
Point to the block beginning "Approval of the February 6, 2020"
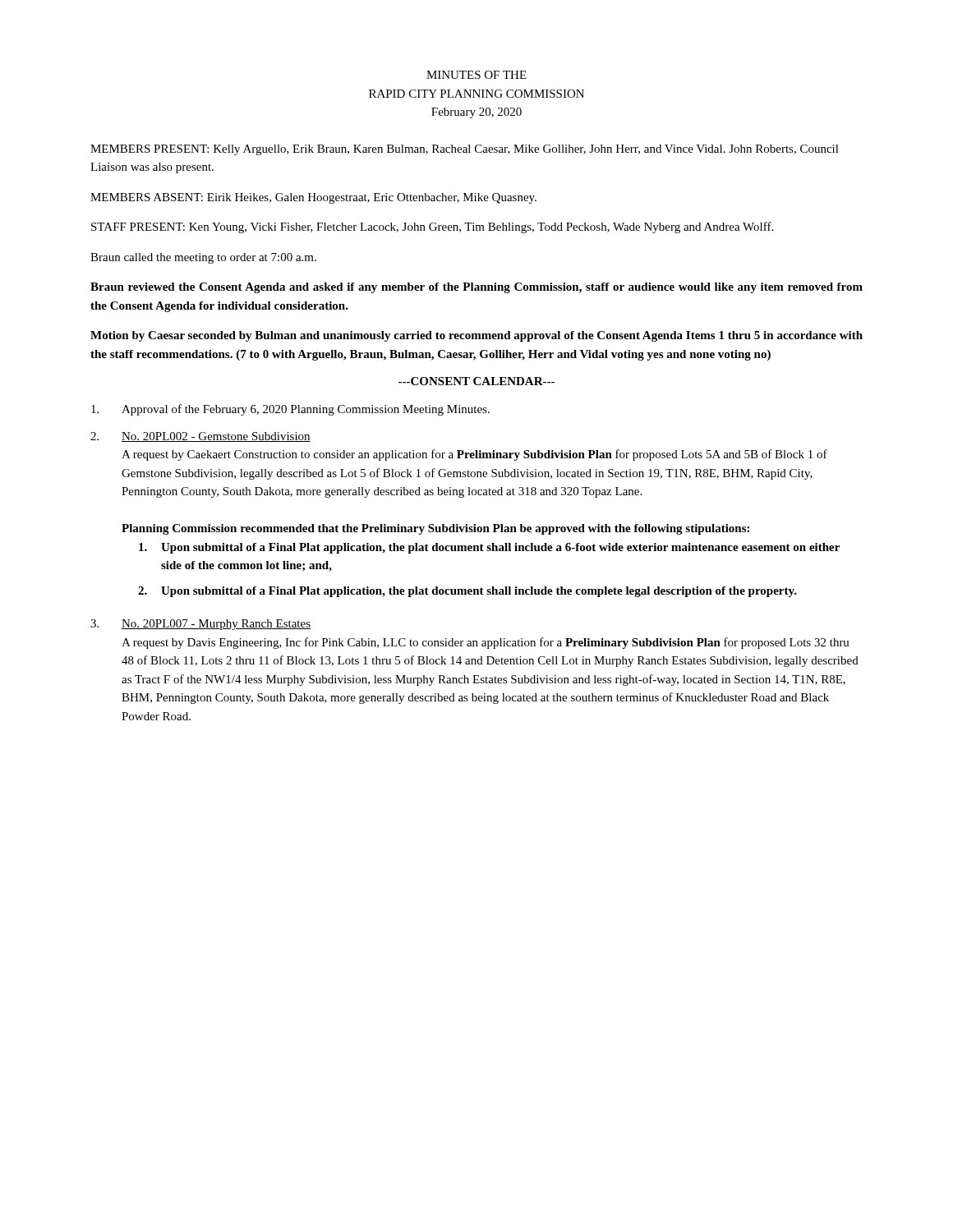476,409
